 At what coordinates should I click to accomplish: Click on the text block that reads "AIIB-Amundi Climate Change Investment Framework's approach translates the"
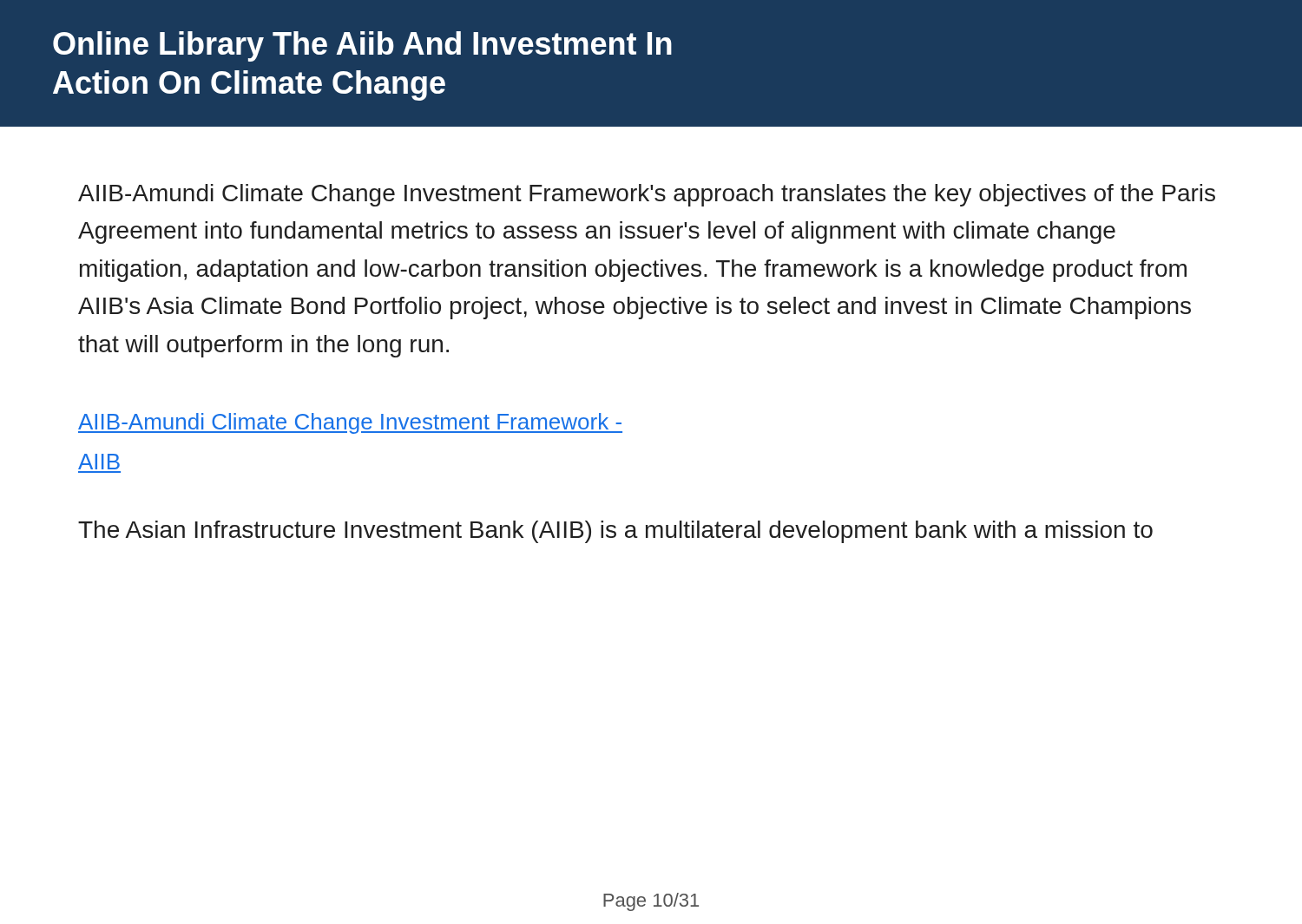click(x=647, y=268)
